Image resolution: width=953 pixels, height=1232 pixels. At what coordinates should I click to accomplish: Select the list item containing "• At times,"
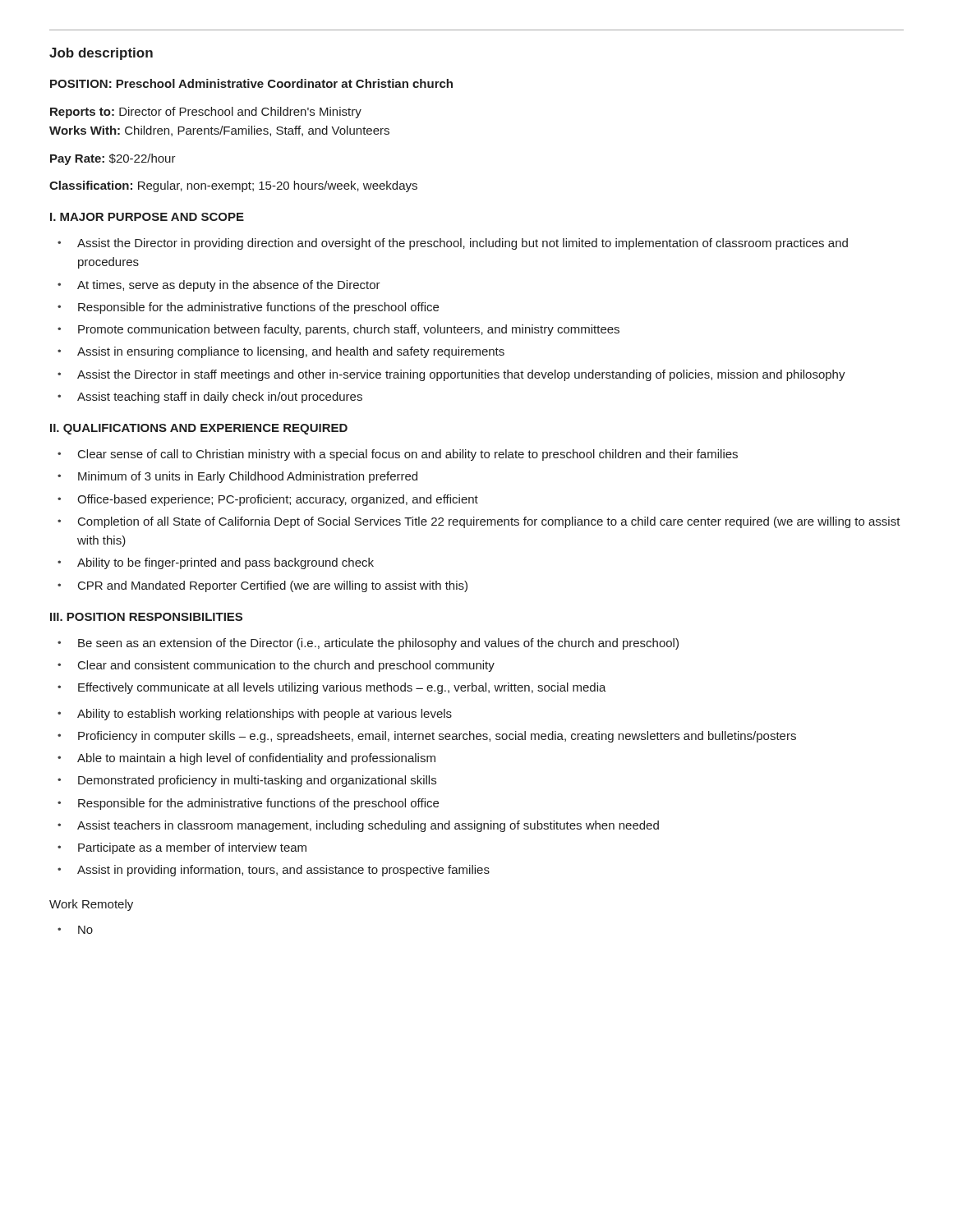point(219,284)
